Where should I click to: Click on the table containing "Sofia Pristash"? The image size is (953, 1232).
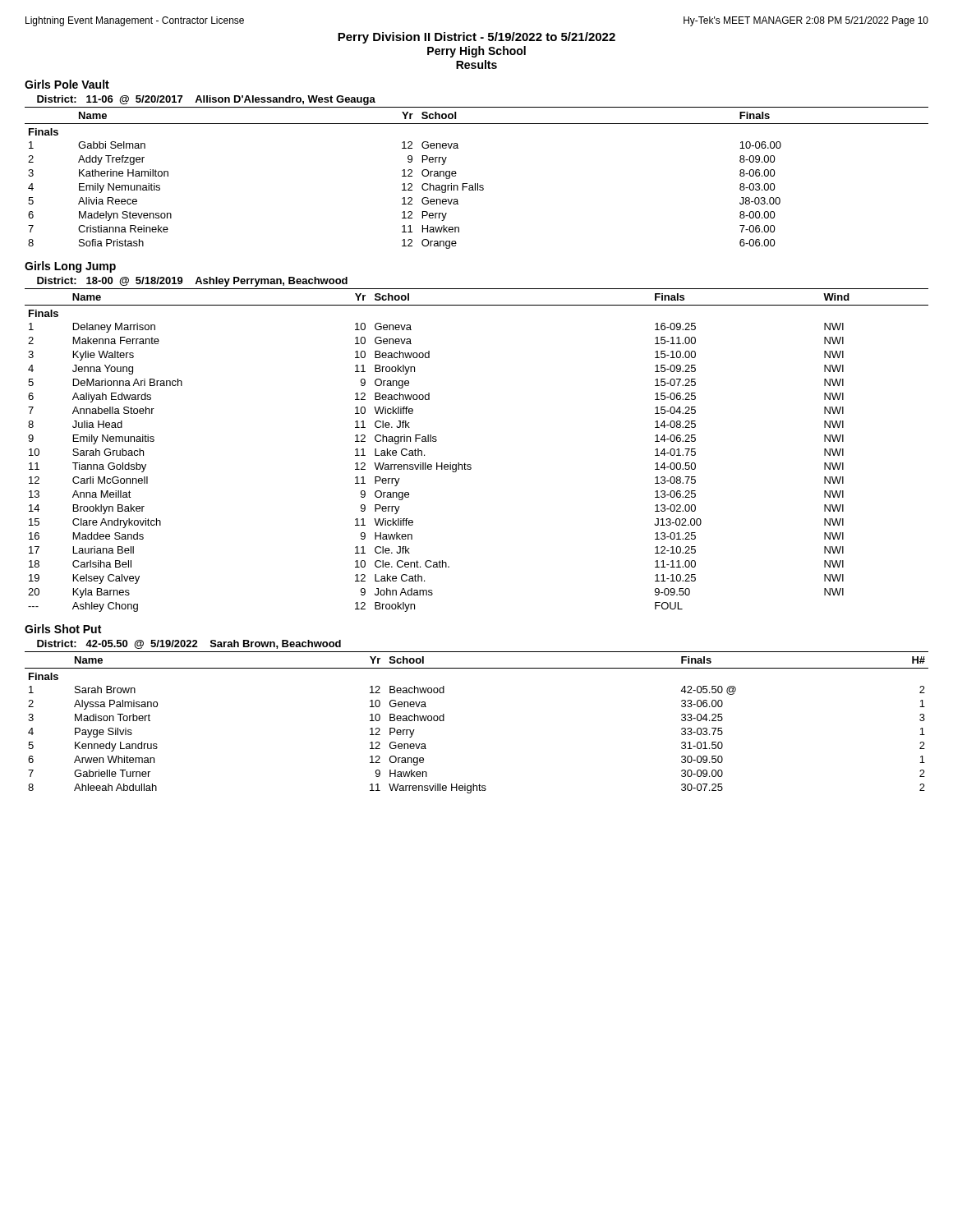(476, 178)
